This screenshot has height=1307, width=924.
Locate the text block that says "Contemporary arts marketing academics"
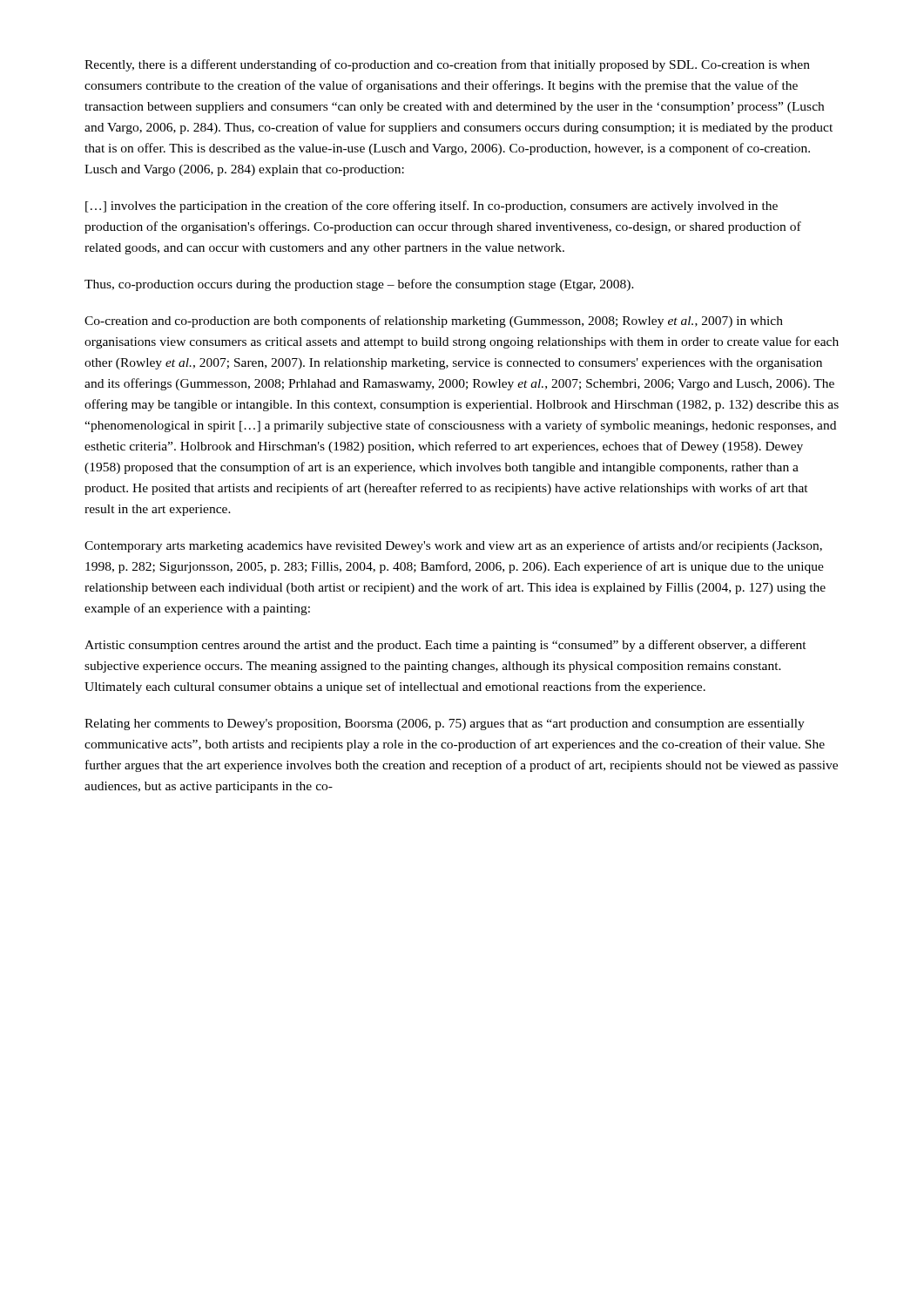[462, 577]
